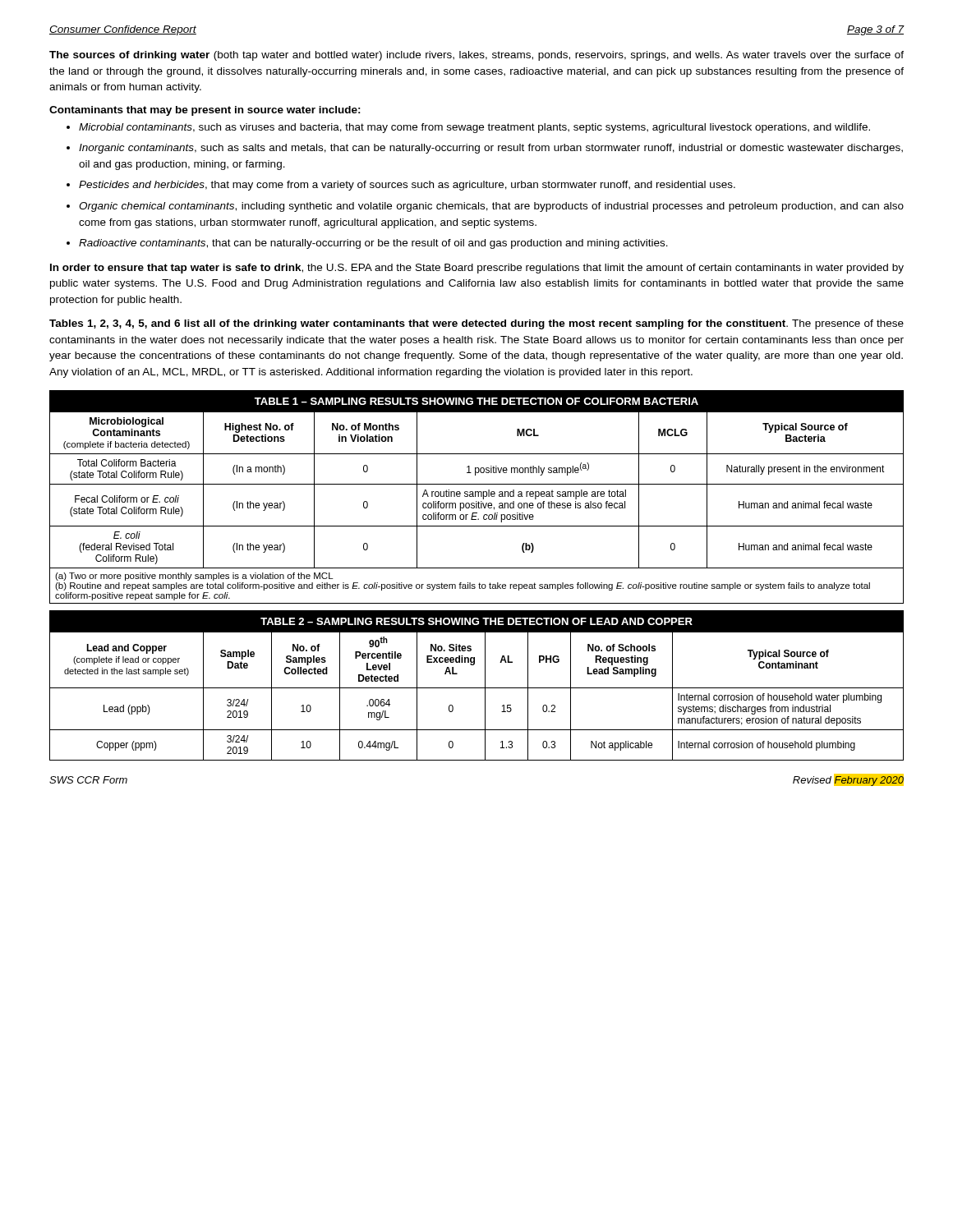Image resolution: width=953 pixels, height=1232 pixels.
Task: Point to the text block starting "Organic chemical contaminants, including synthetic and volatile"
Action: coord(491,214)
